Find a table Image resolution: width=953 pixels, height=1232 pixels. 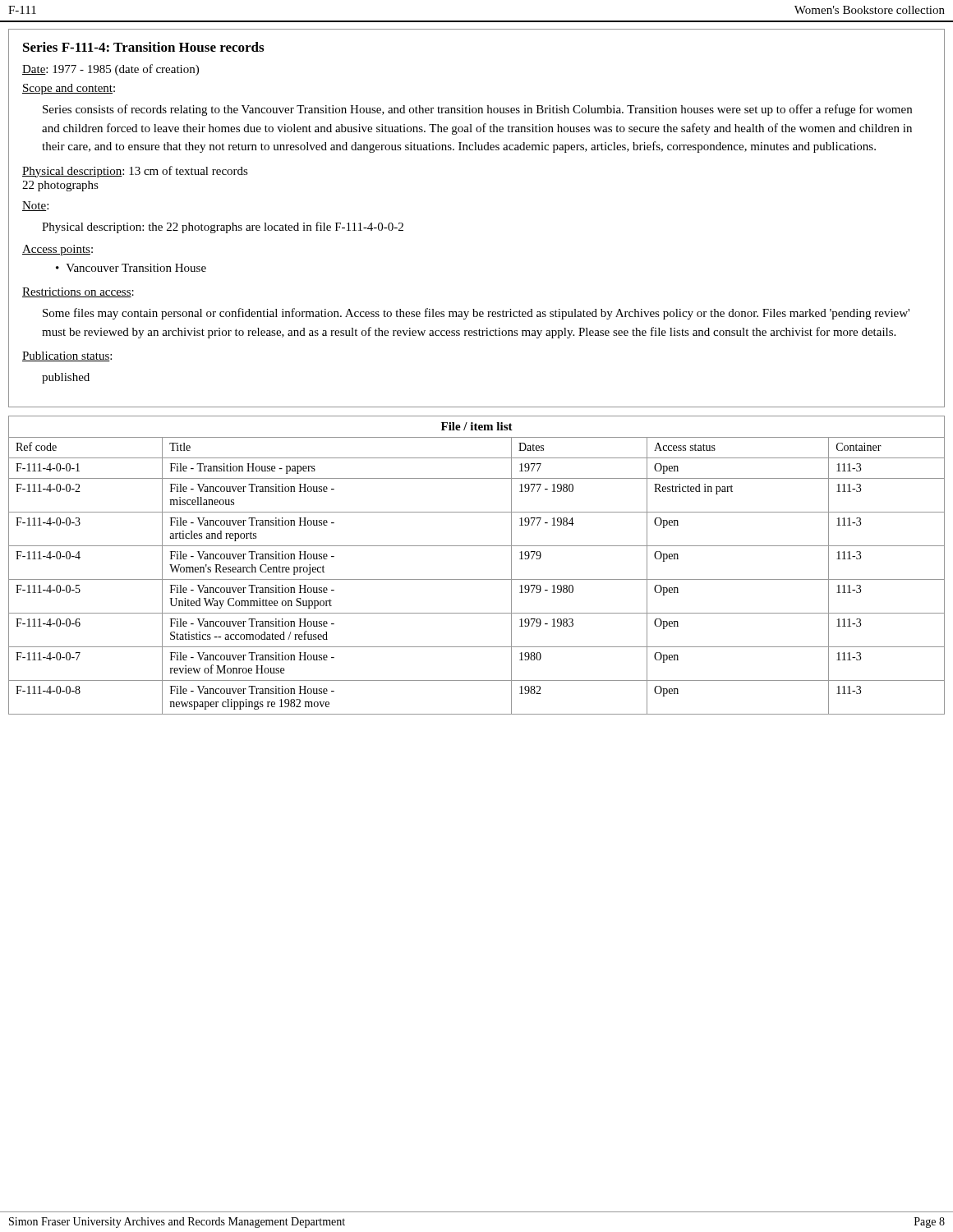point(476,575)
